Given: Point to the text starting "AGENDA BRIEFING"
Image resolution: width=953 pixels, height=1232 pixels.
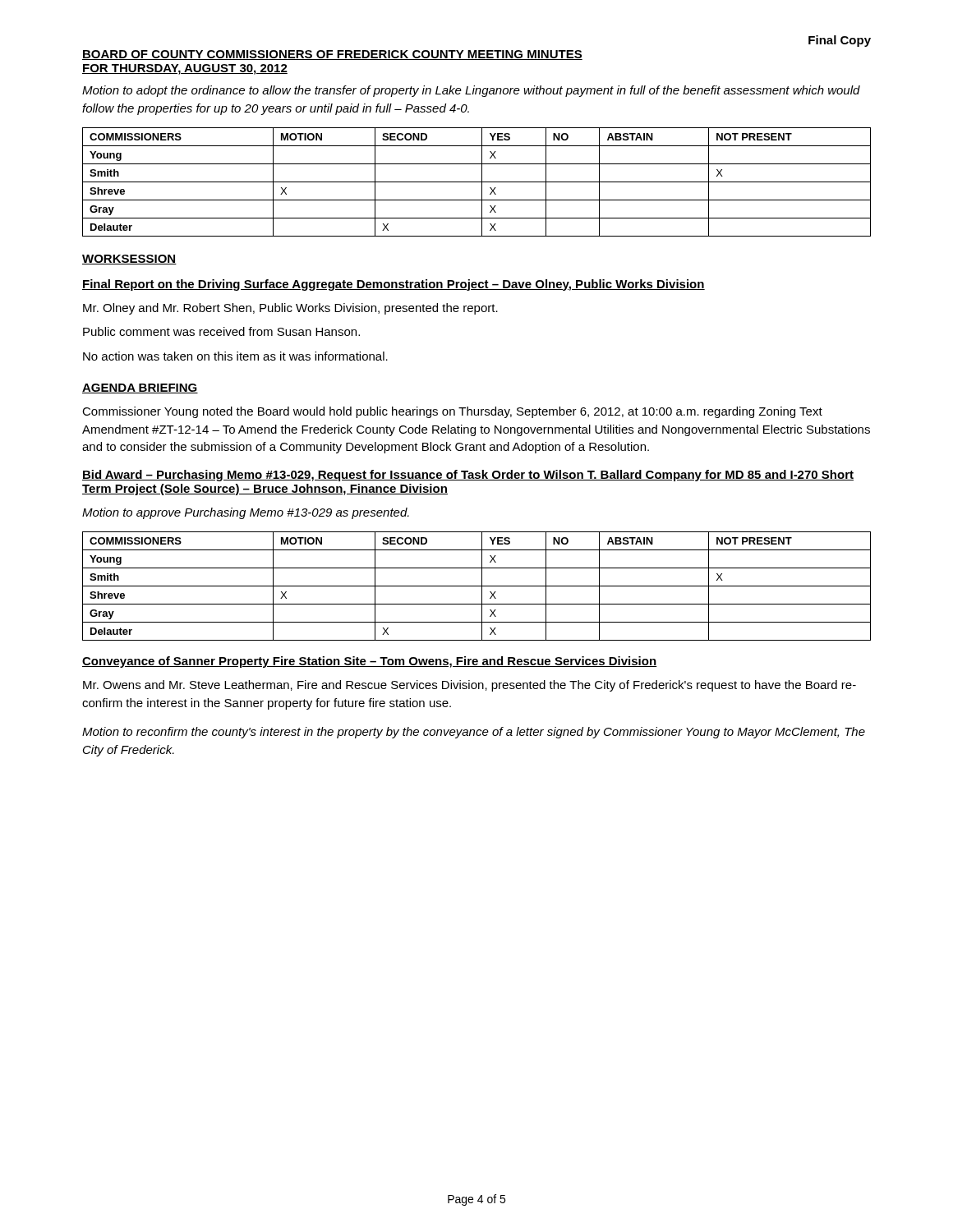Looking at the screenshot, I should coord(140,387).
